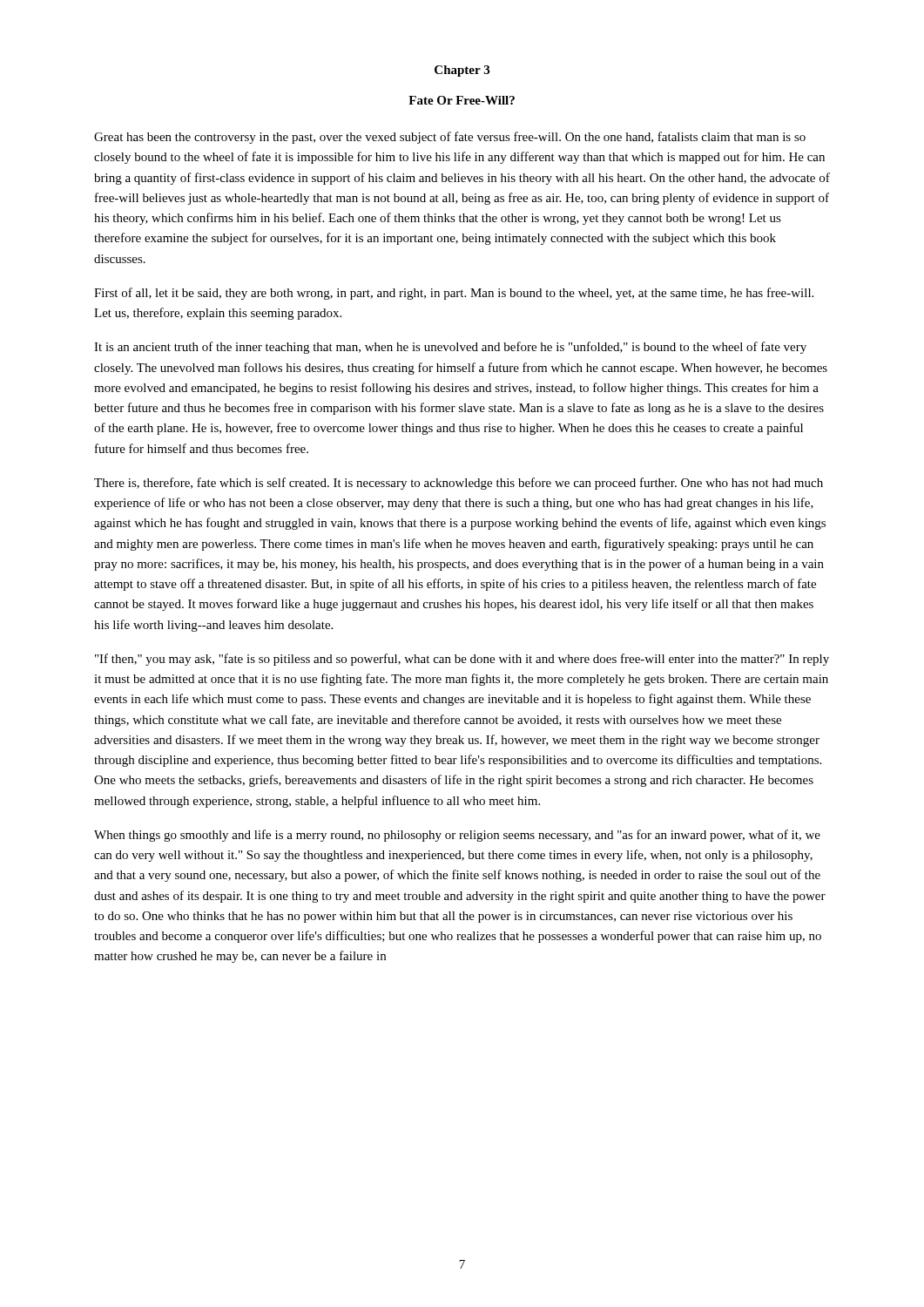The image size is (924, 1307).
Task: Select the passage starting "There is, therefore, fate which"
Action: tap(460, 553)
